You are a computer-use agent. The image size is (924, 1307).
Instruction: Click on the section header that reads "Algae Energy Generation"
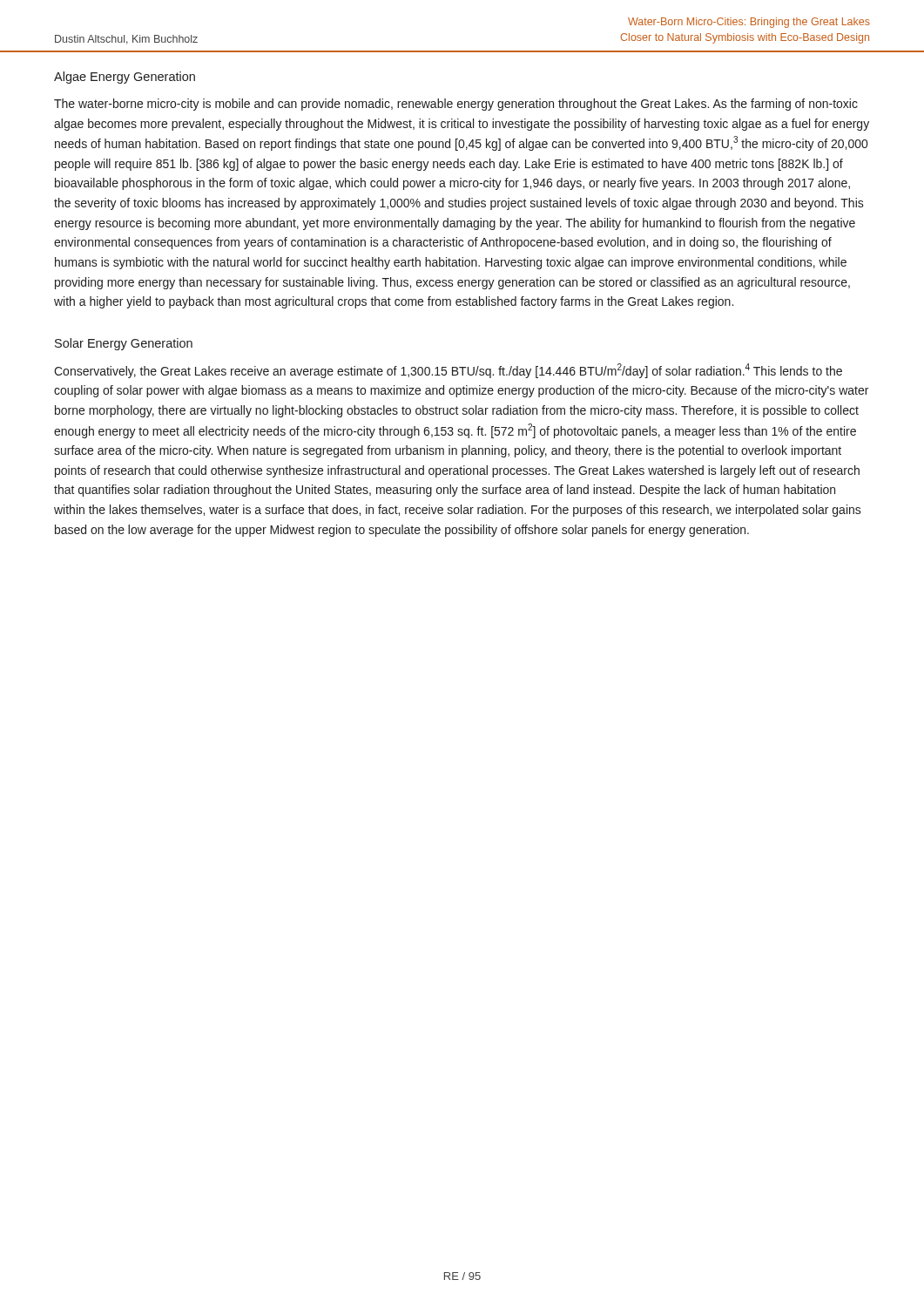125,77
